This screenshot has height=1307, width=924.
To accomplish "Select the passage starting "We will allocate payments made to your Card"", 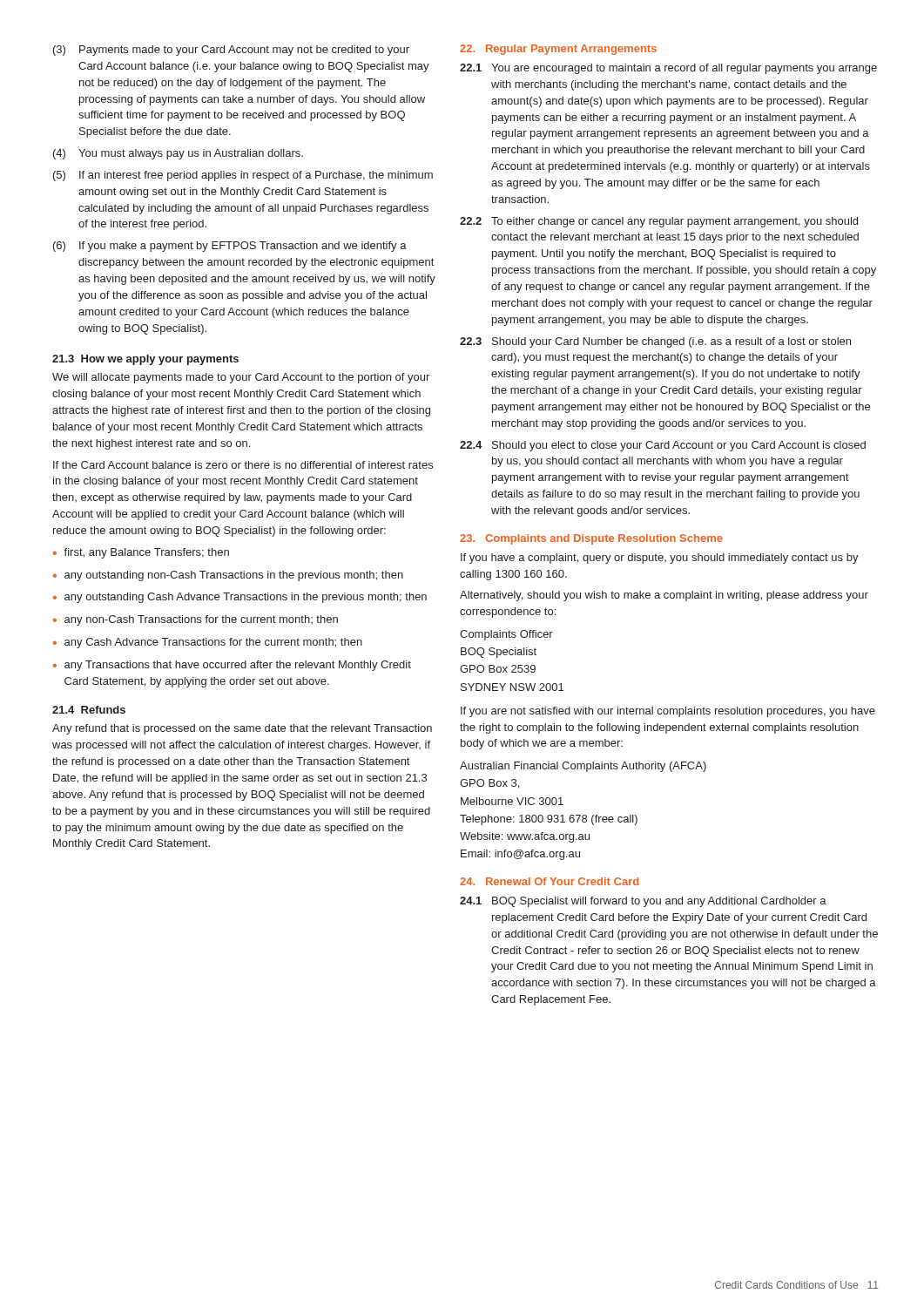I will coord(244,454).
